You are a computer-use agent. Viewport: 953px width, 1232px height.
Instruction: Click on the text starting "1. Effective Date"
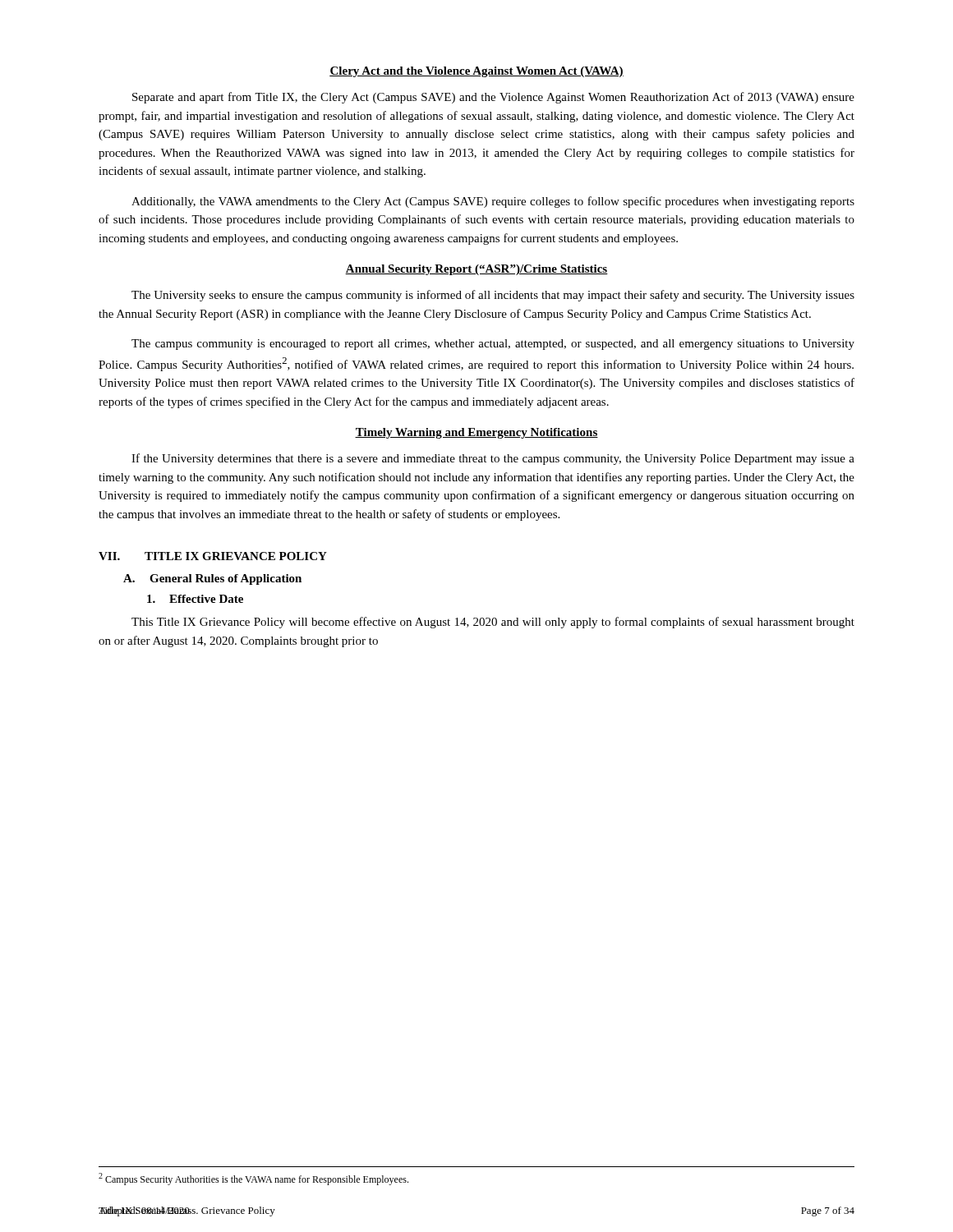point(195,599)
